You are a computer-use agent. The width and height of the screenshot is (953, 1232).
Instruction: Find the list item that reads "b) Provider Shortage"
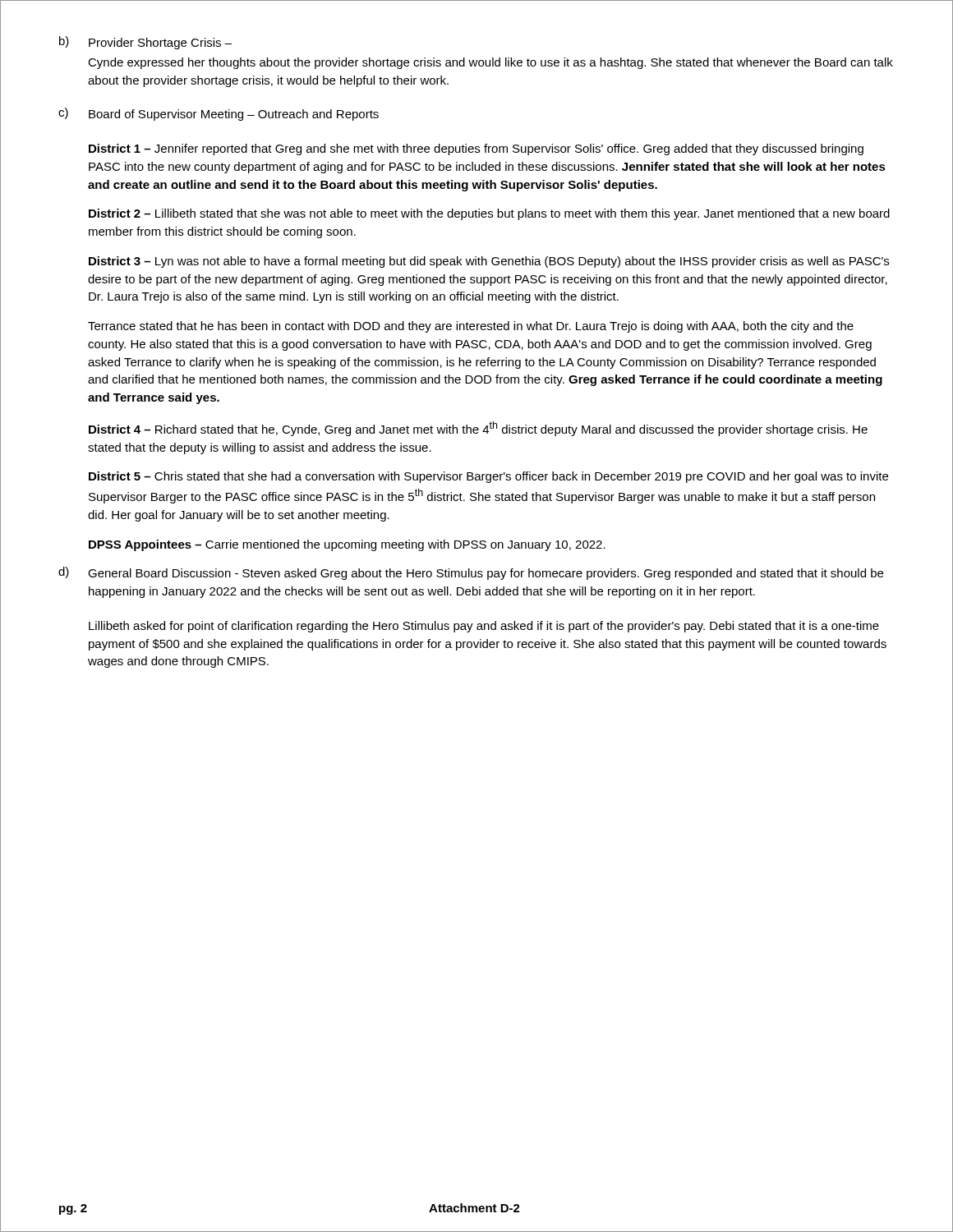click(476, 65)
